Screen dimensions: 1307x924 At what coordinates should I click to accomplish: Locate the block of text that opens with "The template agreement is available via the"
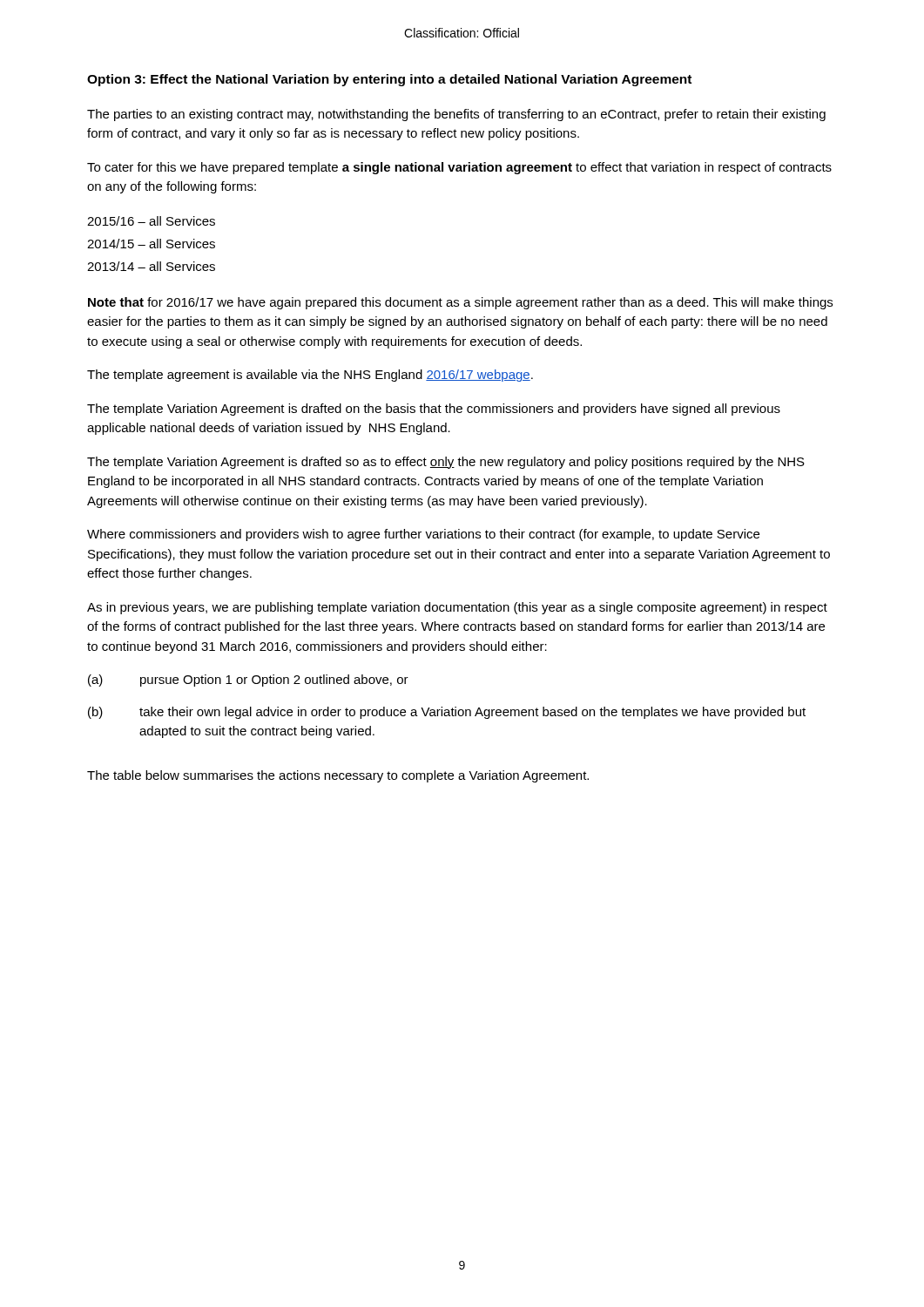[x=310, y=374]
